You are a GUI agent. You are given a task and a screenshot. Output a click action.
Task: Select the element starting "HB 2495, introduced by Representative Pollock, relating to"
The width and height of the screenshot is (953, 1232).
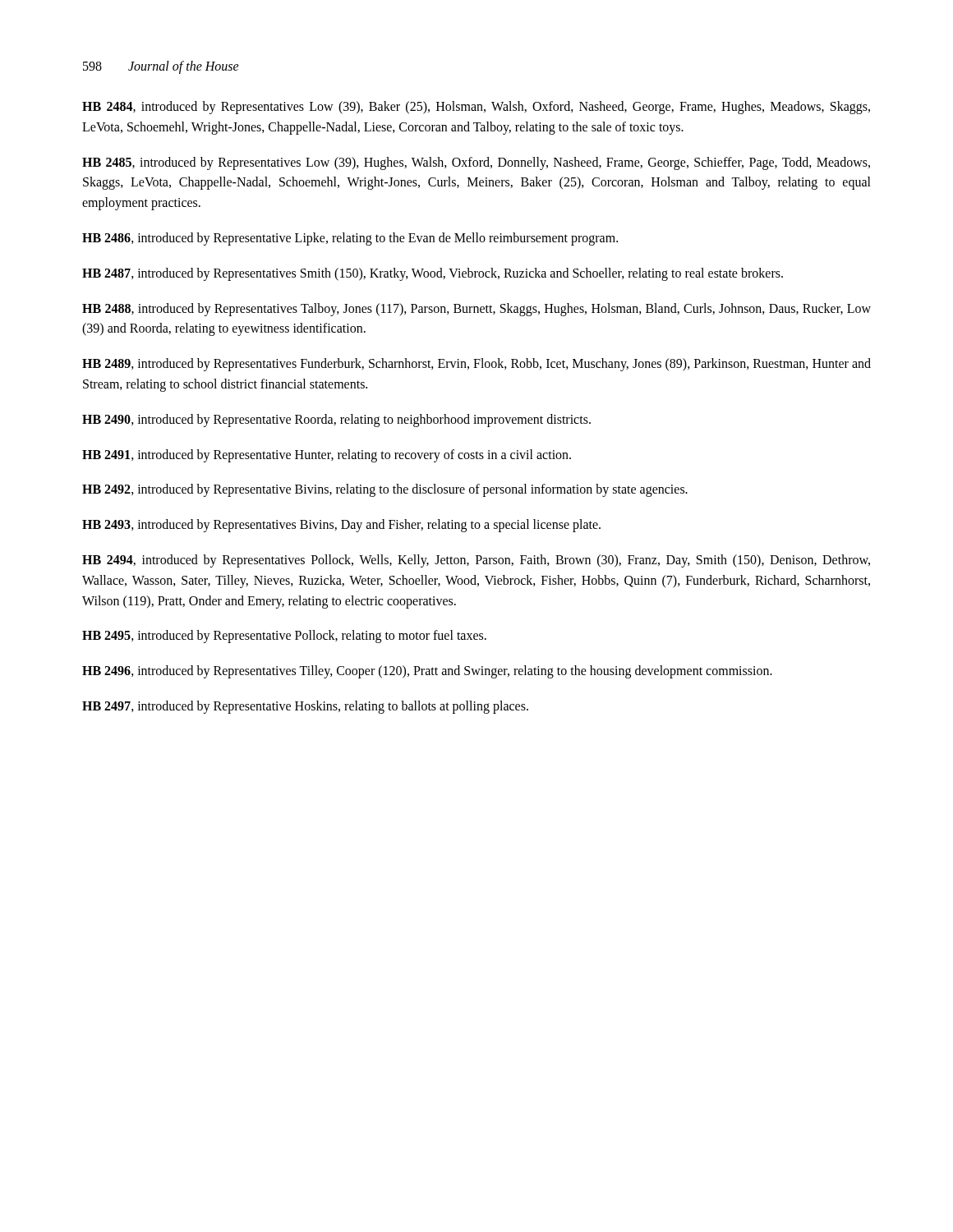pyautogui.click(x=285, y=636)
